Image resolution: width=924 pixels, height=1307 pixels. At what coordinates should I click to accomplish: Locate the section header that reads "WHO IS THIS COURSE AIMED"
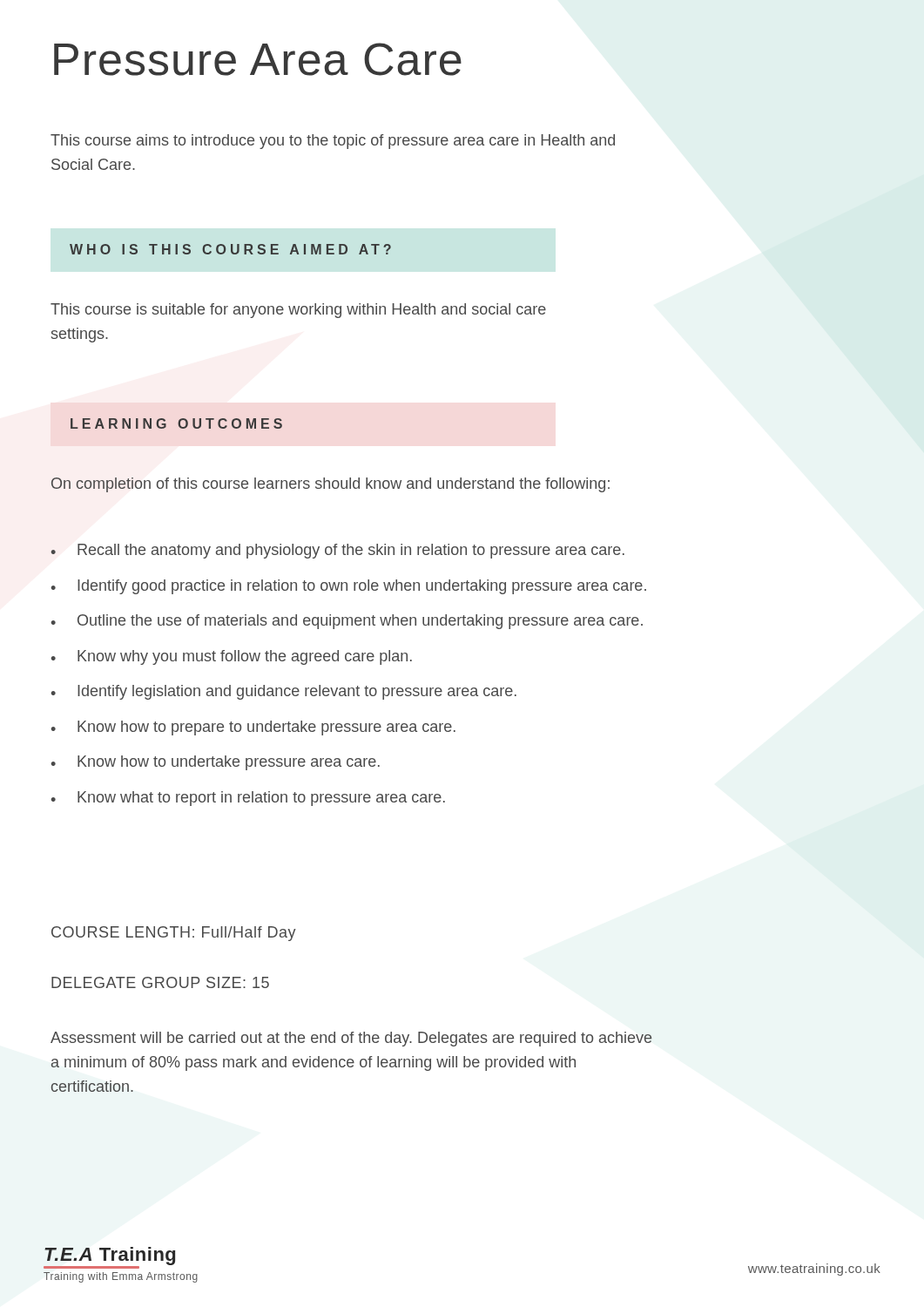[232, 250]
